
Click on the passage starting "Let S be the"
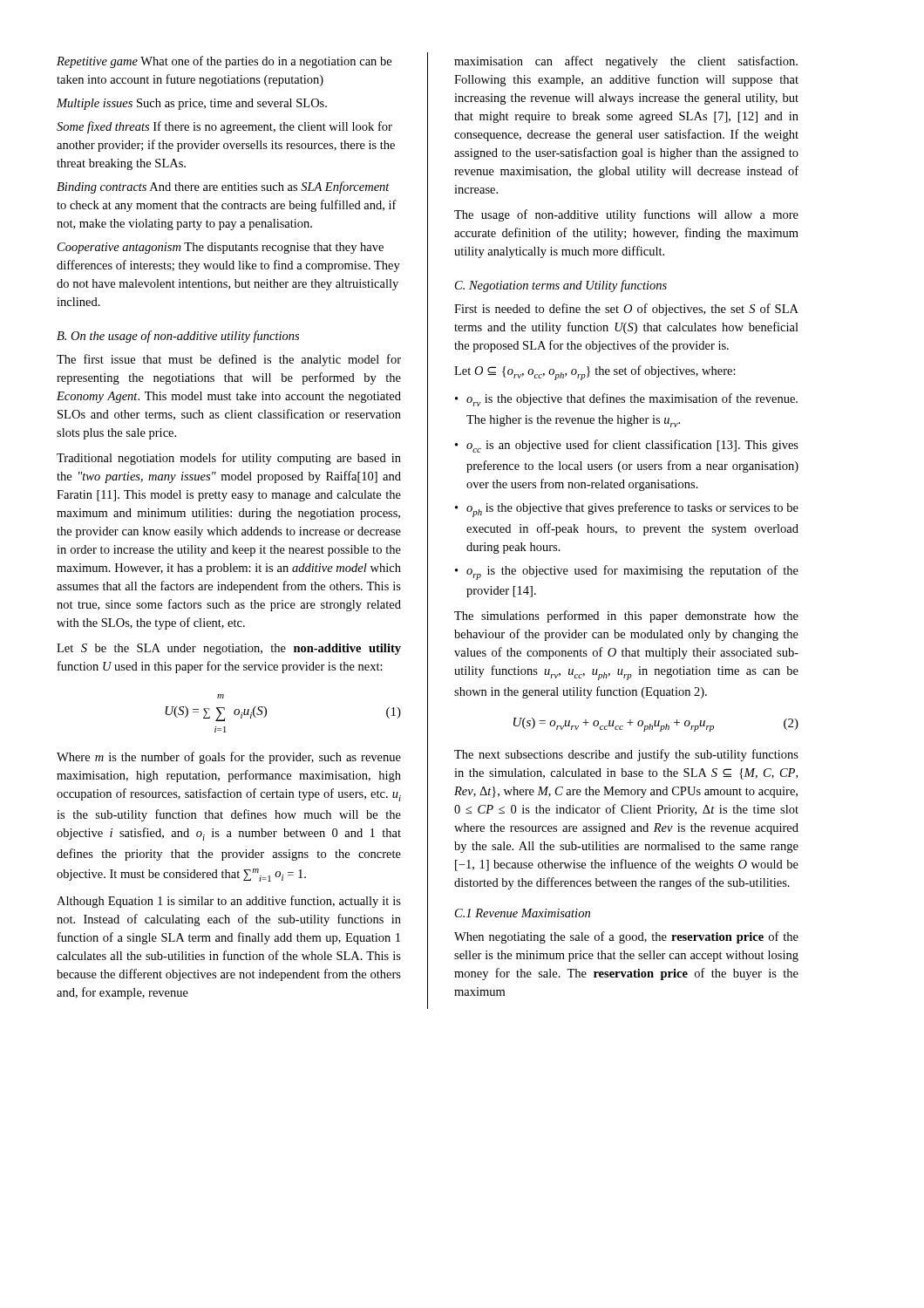coord(229,658)
